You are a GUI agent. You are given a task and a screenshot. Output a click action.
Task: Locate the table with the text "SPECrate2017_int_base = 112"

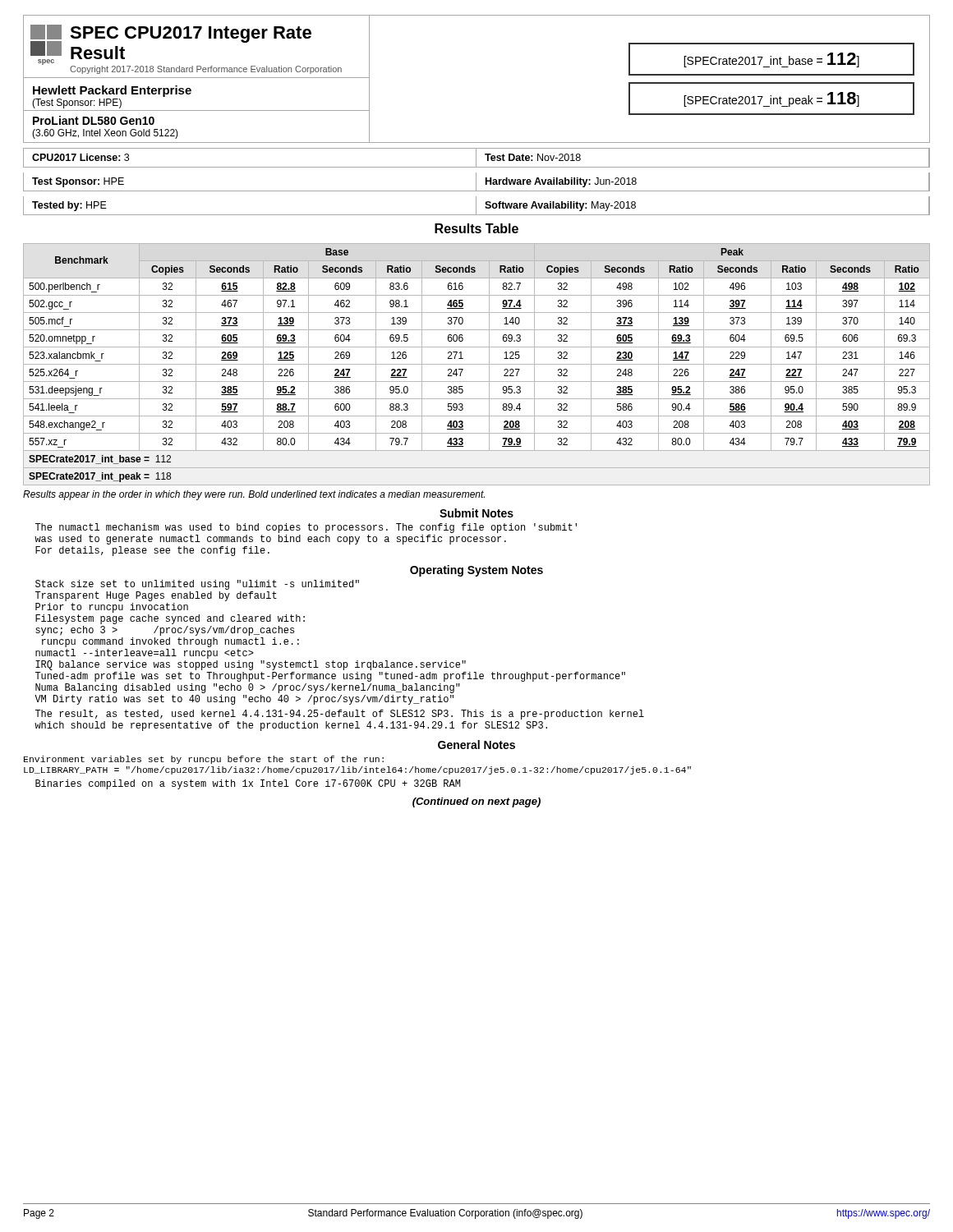[476, 364]
